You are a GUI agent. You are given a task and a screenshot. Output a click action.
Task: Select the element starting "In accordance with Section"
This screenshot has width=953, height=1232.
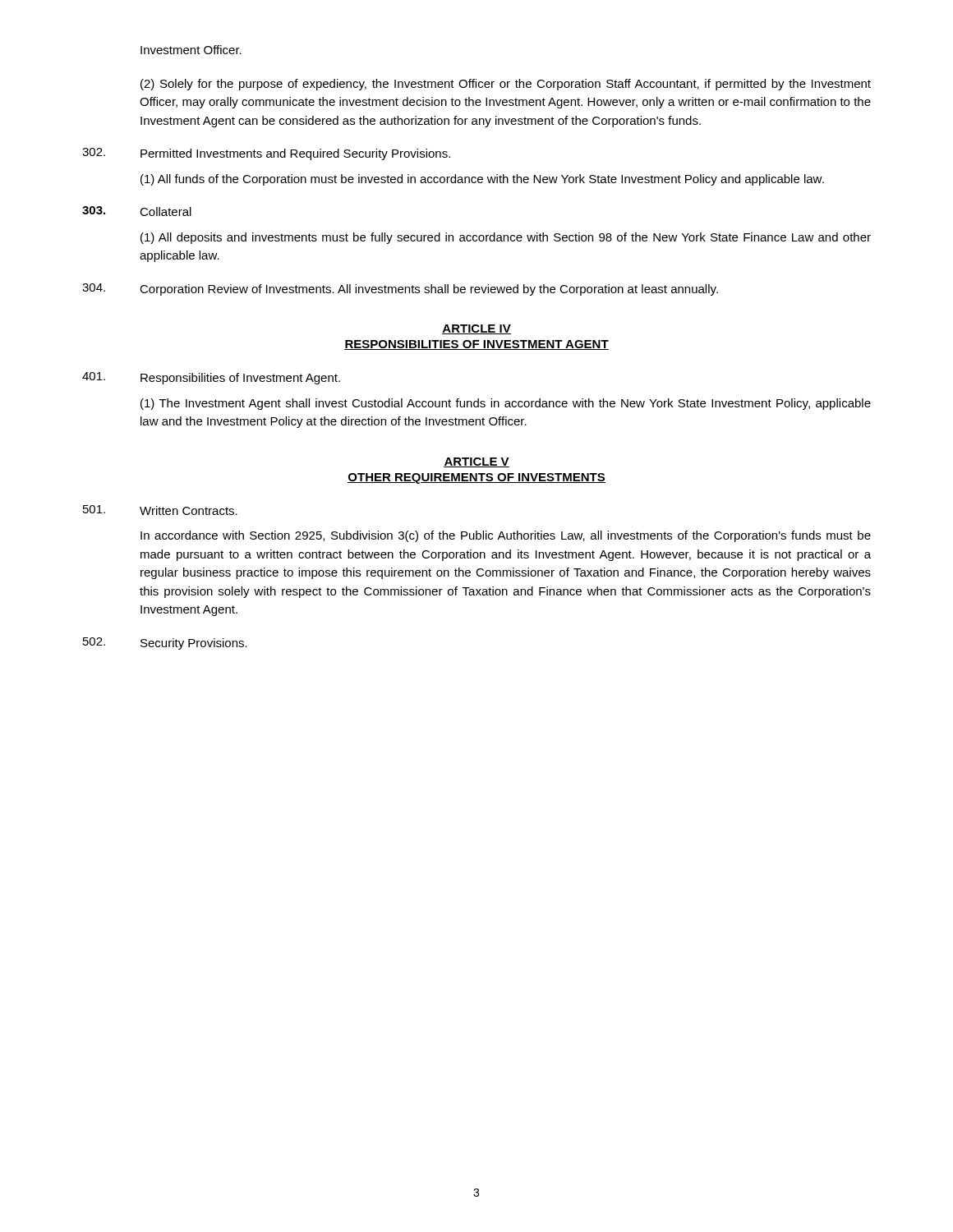click(x=505, y=572)
